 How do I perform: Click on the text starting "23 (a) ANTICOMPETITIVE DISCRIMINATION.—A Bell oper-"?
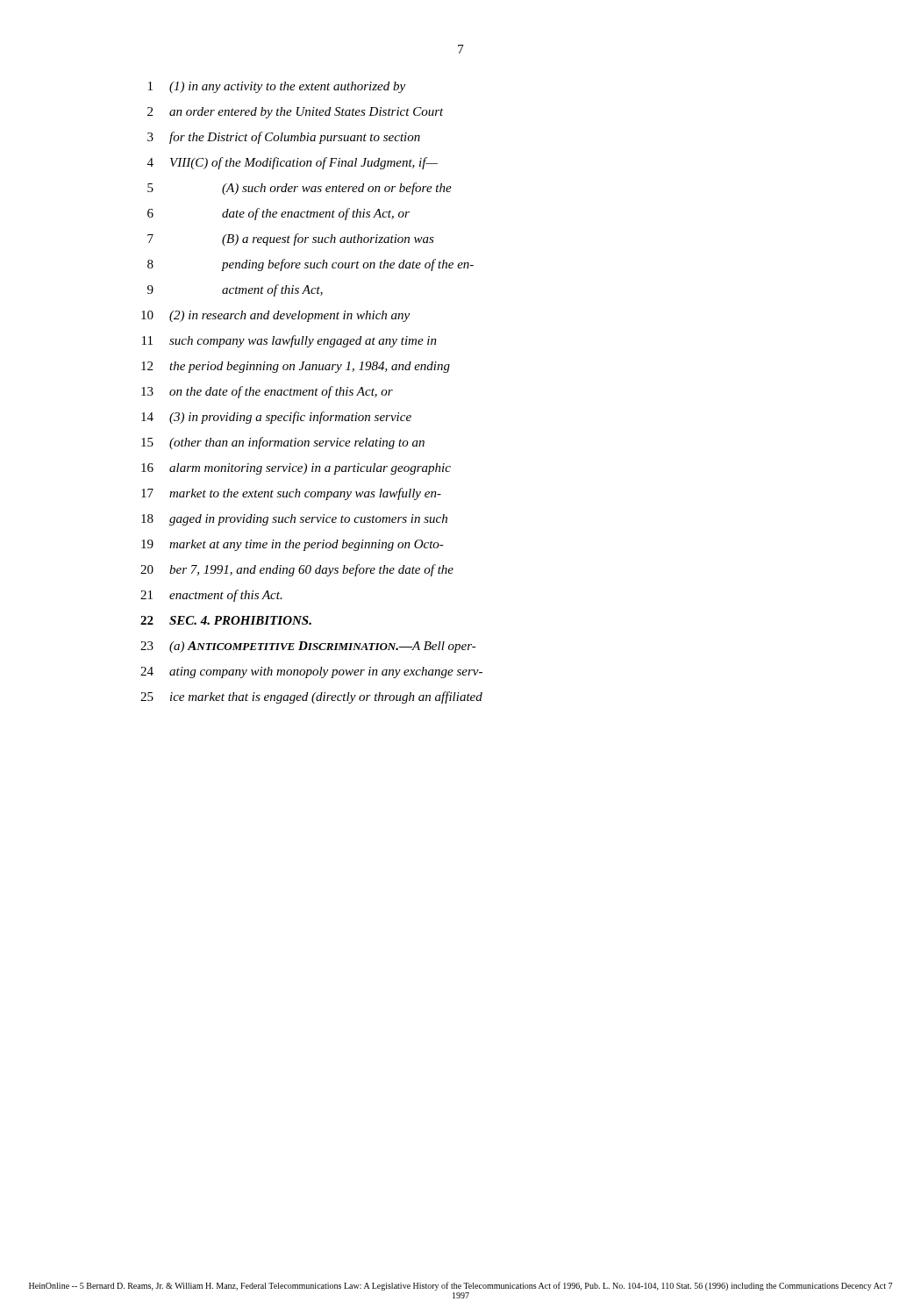[478, 646]
